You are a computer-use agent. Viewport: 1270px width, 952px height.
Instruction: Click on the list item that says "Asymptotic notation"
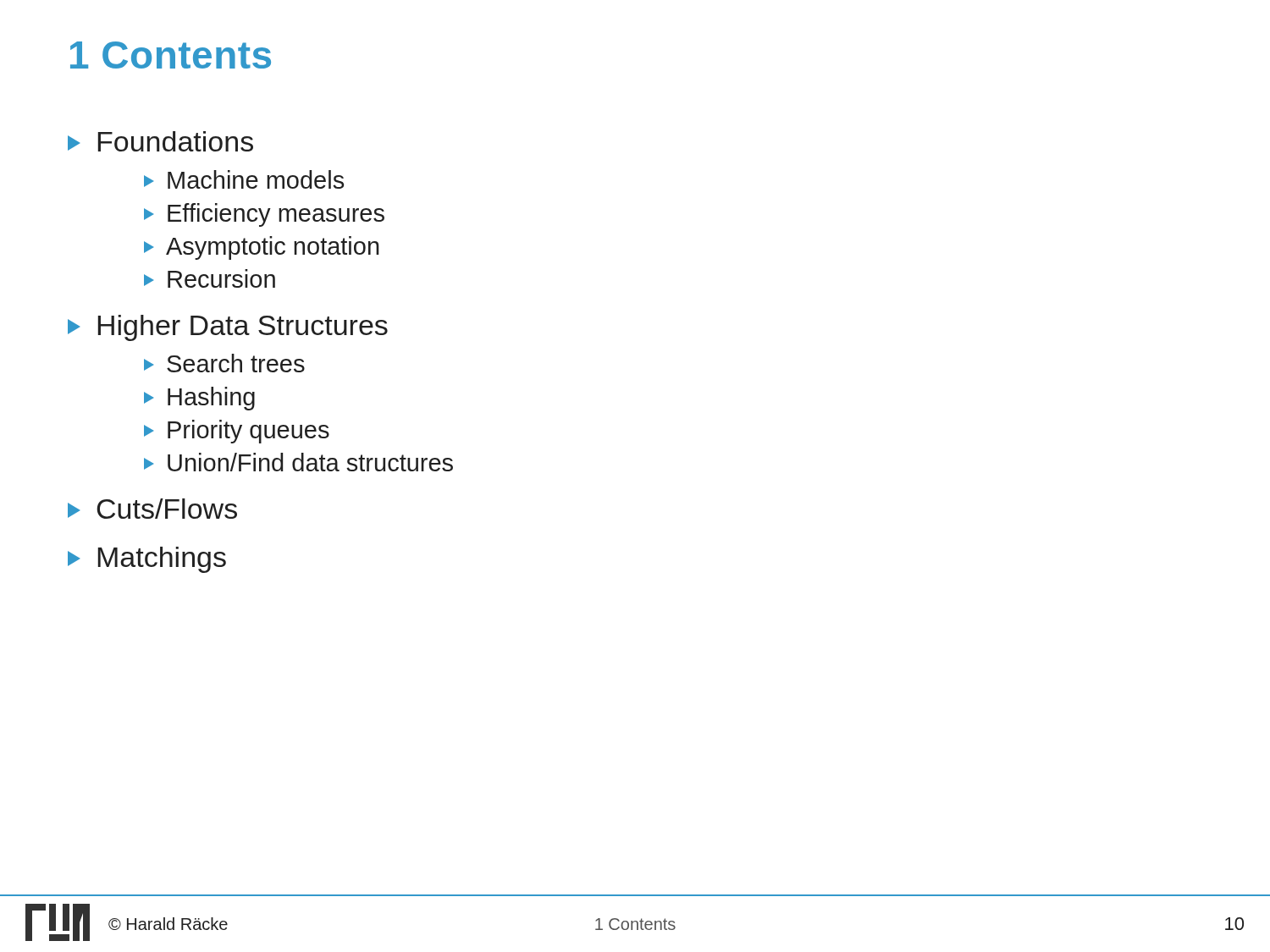pos(262,247)
